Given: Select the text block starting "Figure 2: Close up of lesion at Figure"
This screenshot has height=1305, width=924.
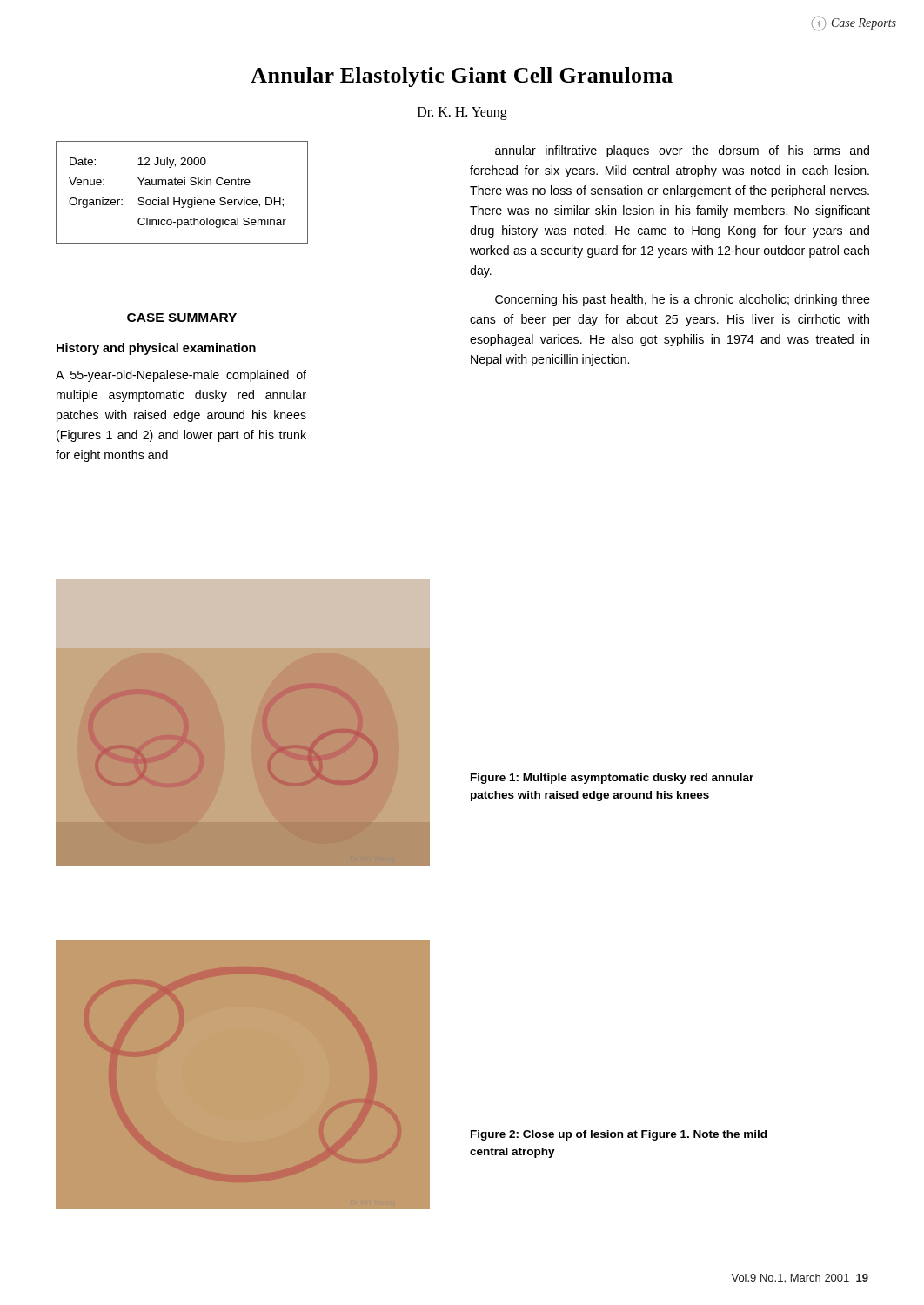Looking at the screenshot, I should [670, 1143].
